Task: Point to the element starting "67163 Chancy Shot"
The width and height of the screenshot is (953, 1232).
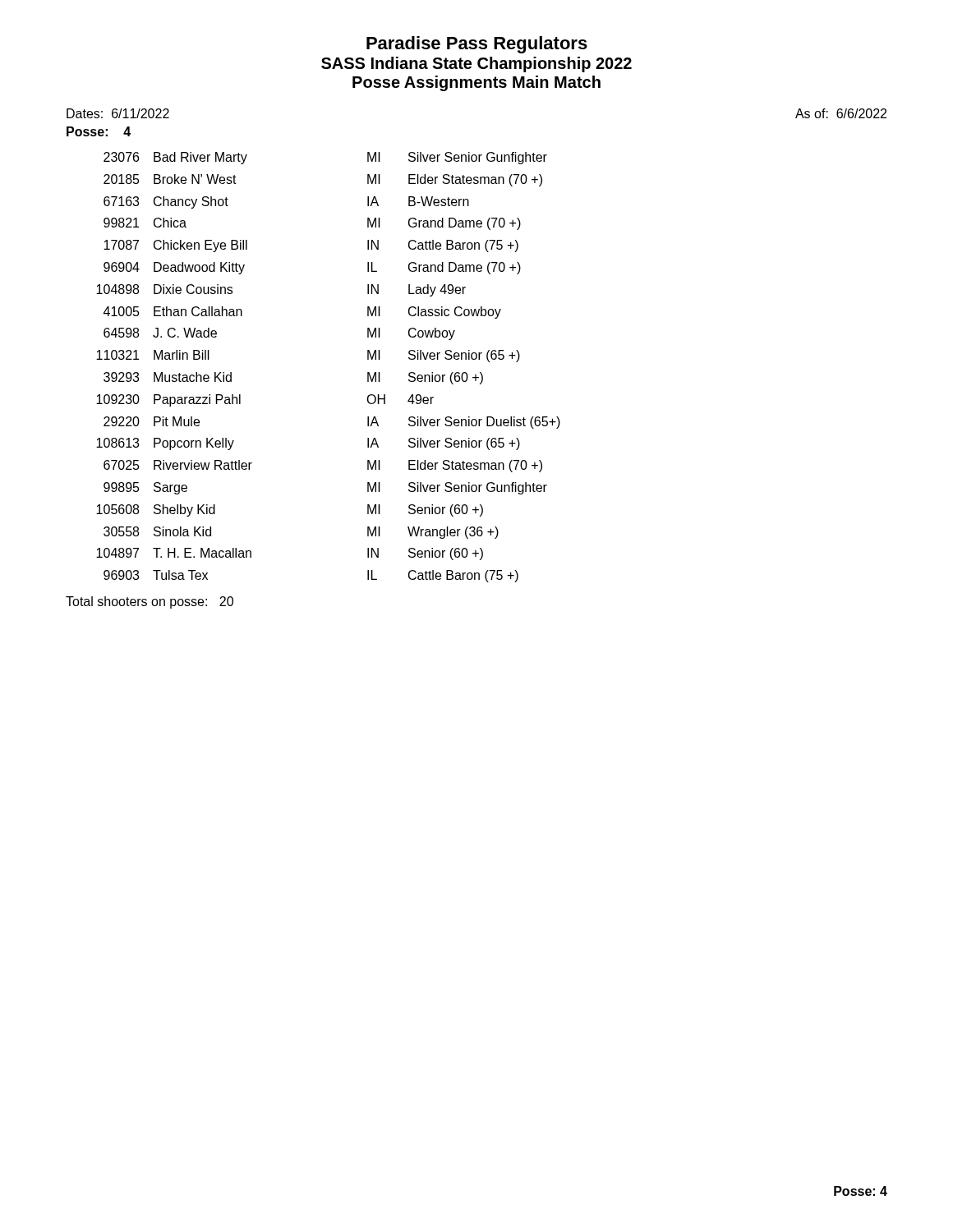Action: tap(476, 202)
